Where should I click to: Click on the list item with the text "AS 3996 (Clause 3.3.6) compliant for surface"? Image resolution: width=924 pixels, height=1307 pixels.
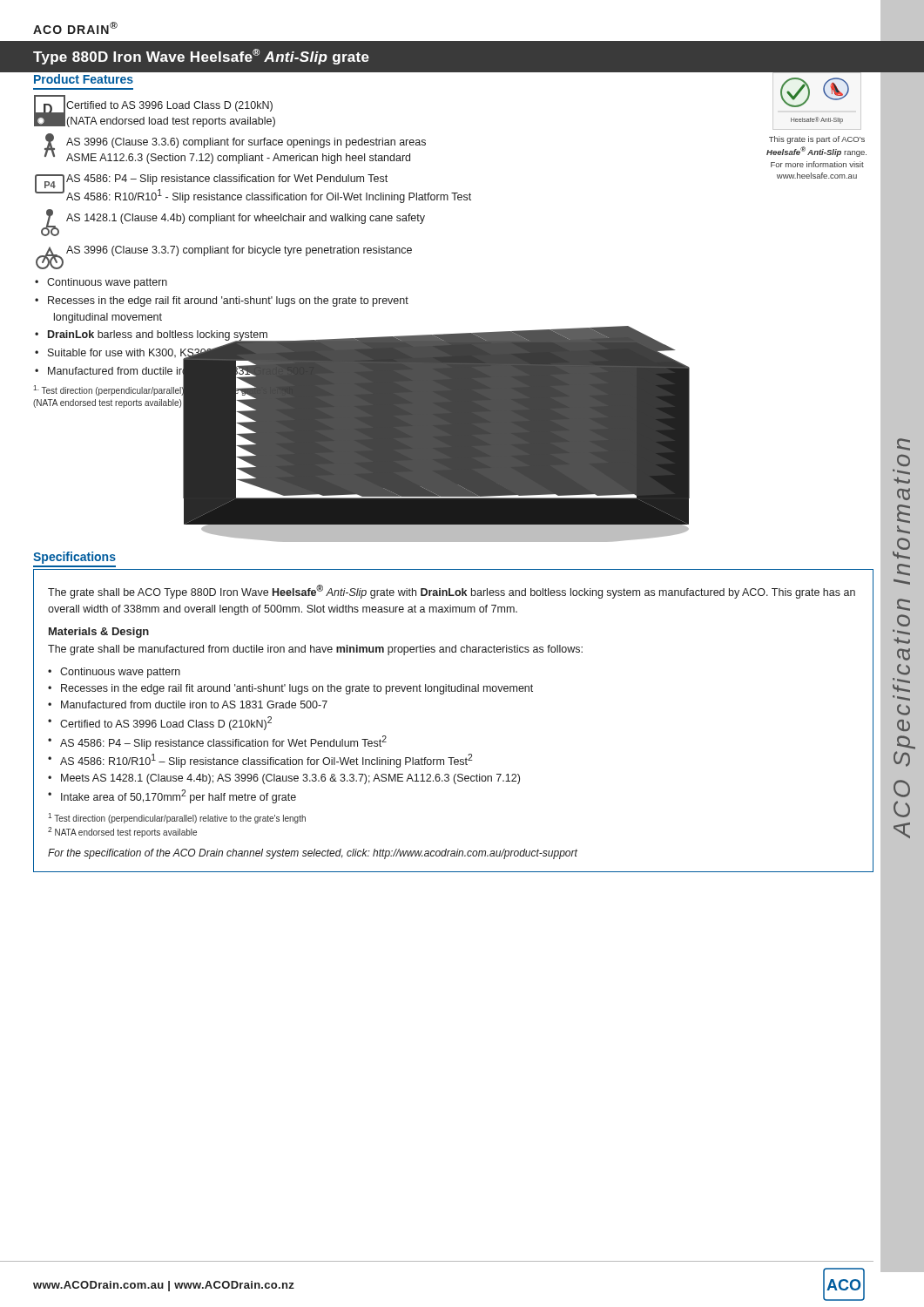[230, 149]
